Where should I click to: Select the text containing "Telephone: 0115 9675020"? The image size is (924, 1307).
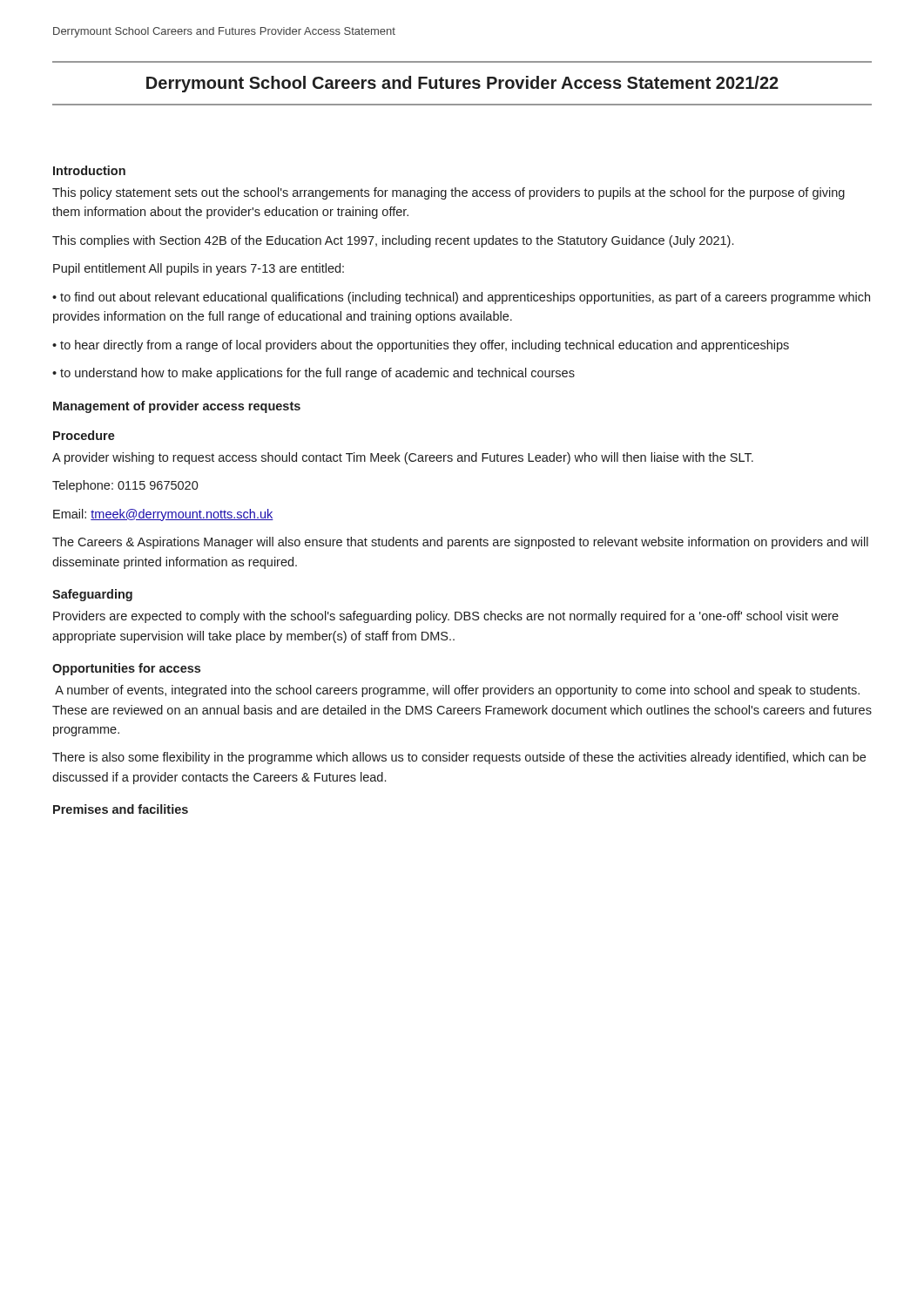click(x=125, y=485)
